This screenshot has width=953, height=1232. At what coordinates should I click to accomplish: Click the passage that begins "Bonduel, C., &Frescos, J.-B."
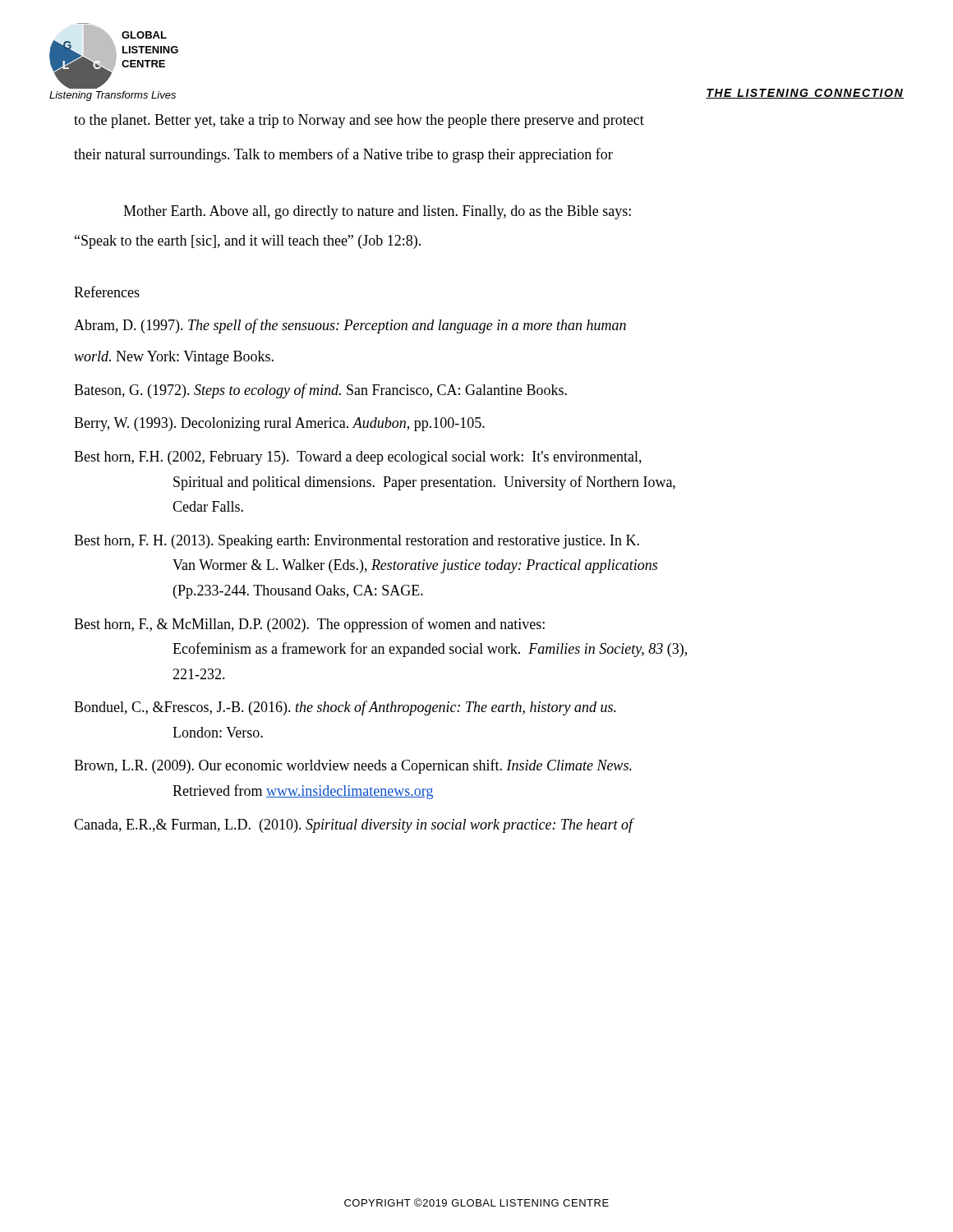tap(345, 707)
